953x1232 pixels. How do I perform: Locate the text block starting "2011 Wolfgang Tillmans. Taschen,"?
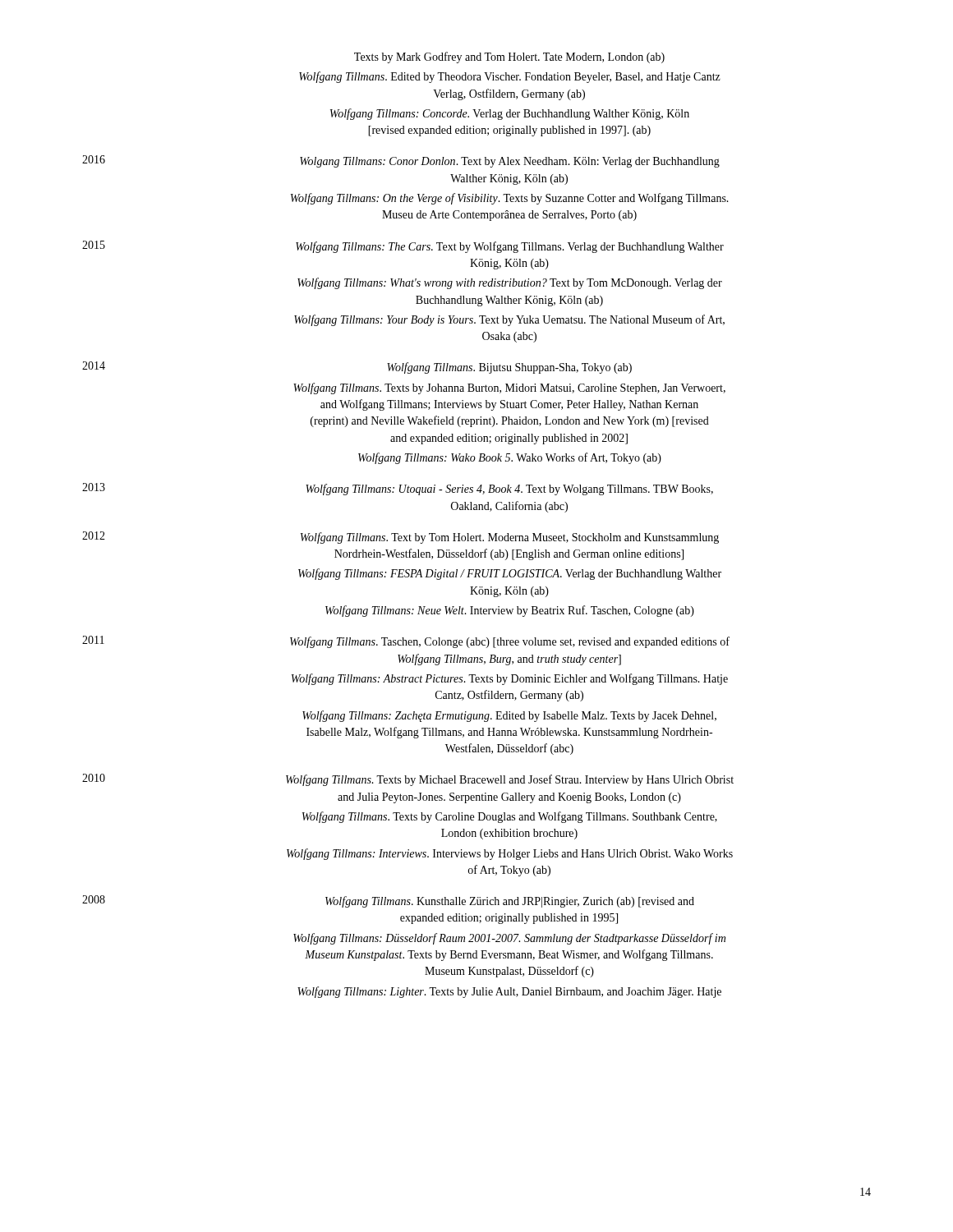(476, 698)
